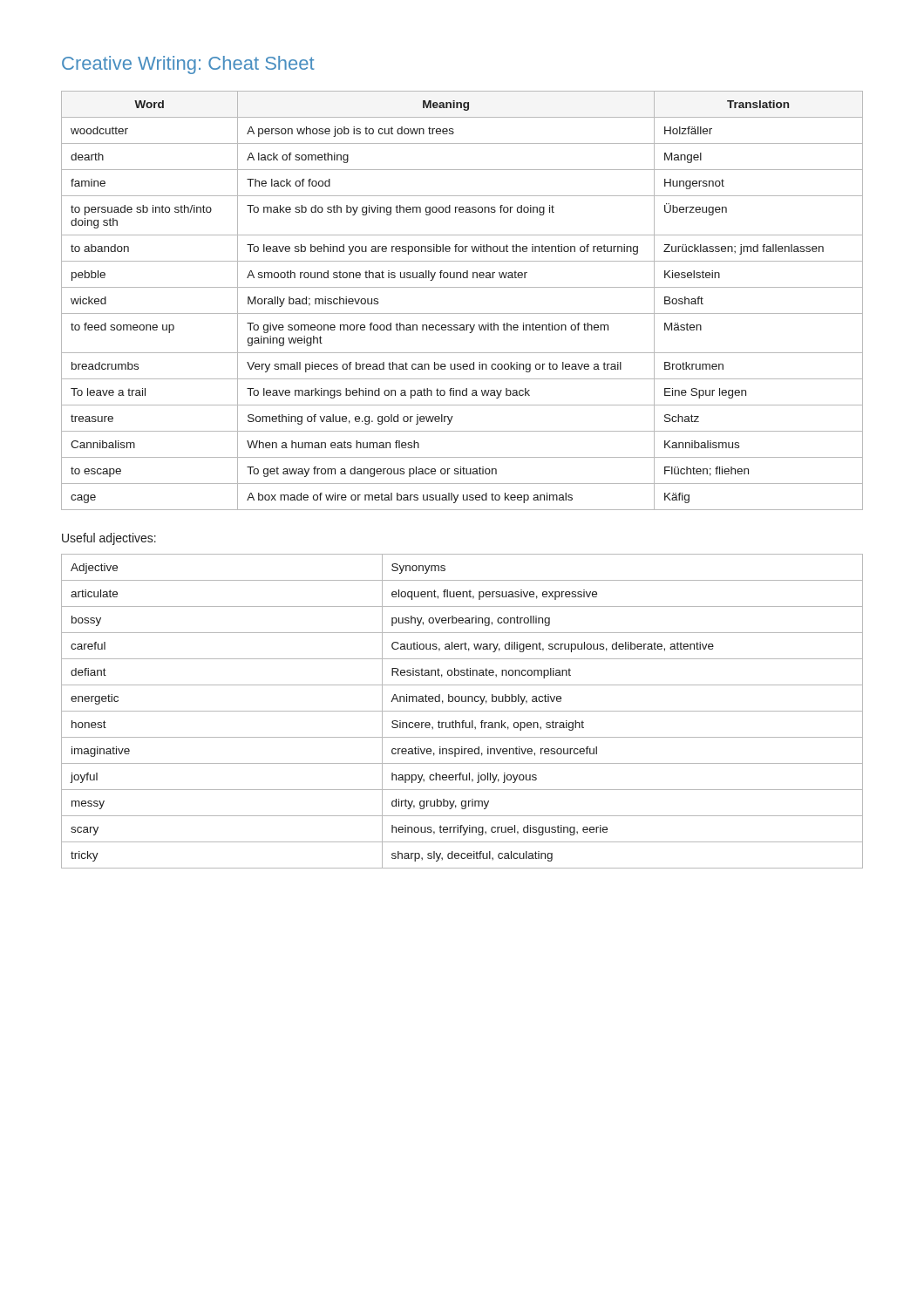Screen dimensions: 1308x924
Task: Click on the table containing "dirty, grubby, grimy"
Action: point(462,711)
